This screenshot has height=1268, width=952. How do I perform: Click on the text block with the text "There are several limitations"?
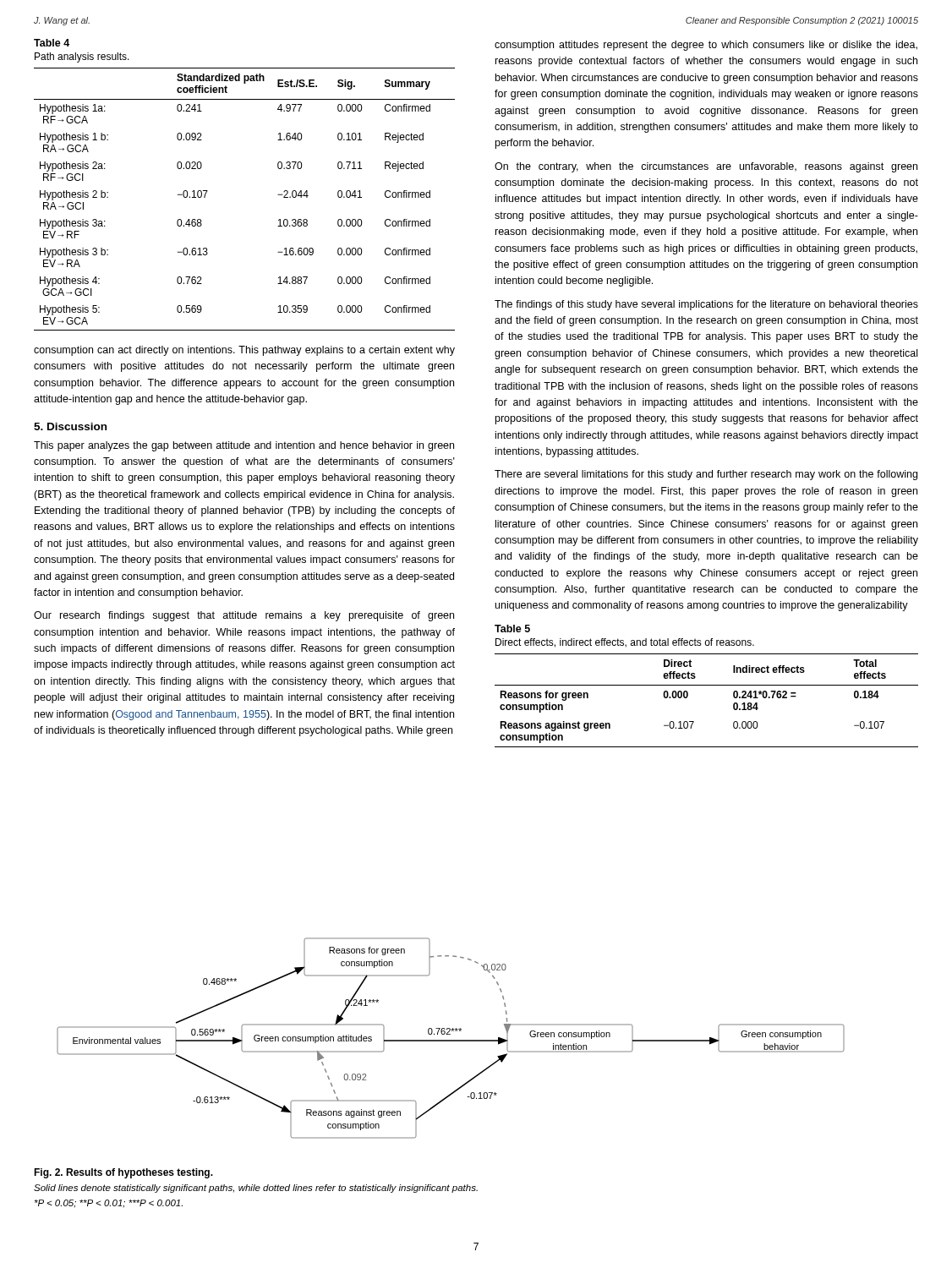[x=706, y=540]
